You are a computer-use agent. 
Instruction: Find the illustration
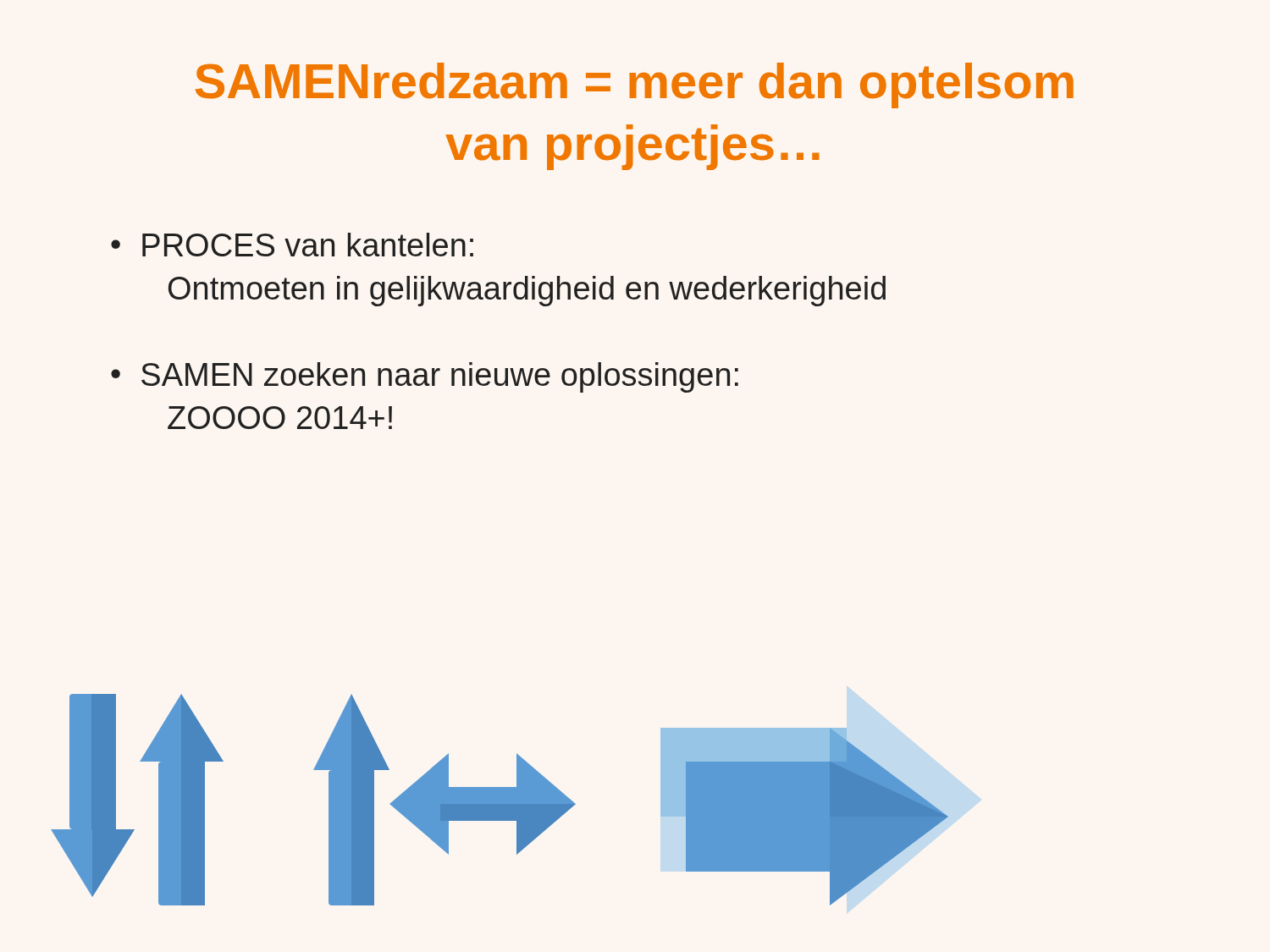635,800
